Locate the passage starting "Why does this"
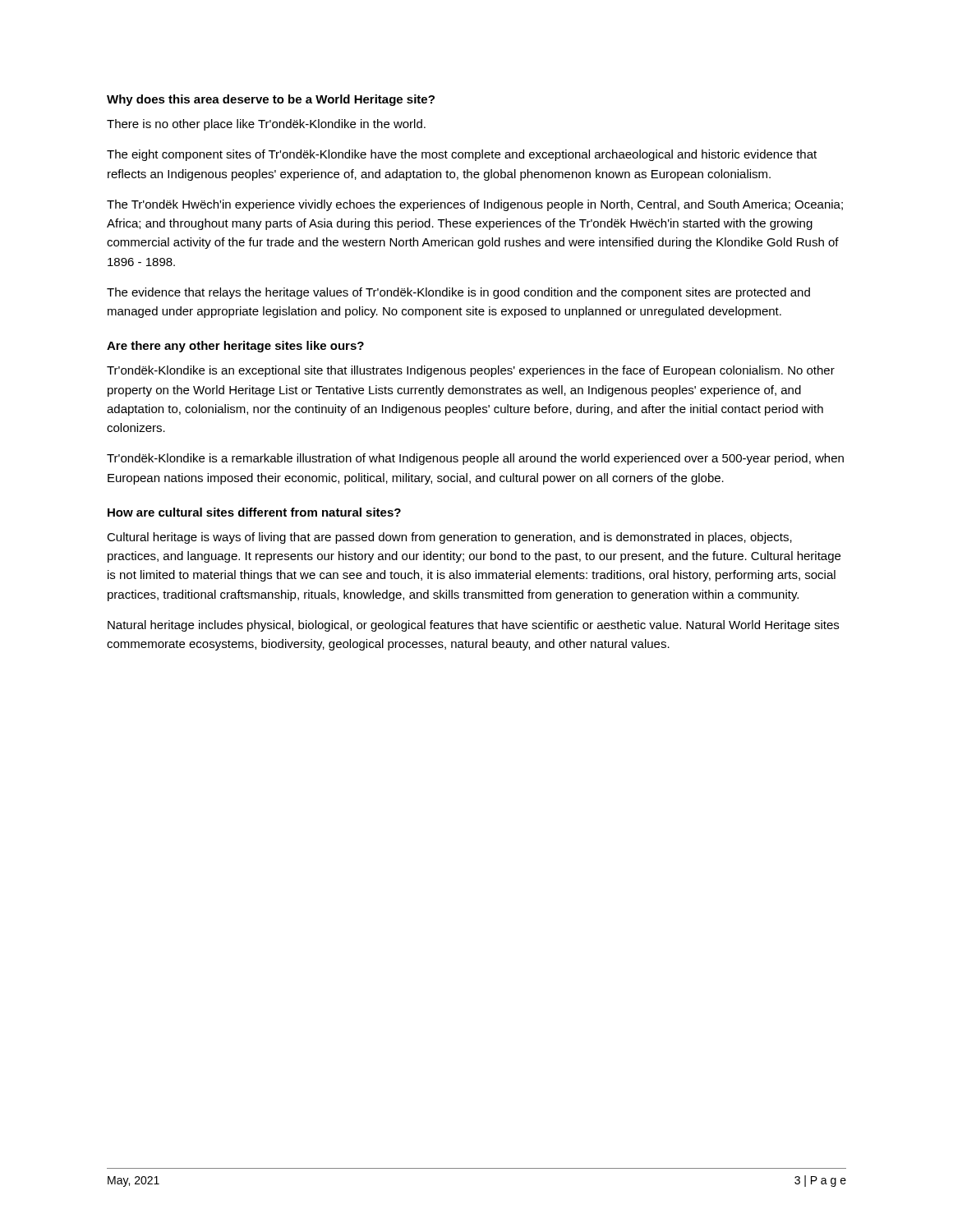This screenshot has height=1232, width=953. pyautogui.click(x=271, y=99)
